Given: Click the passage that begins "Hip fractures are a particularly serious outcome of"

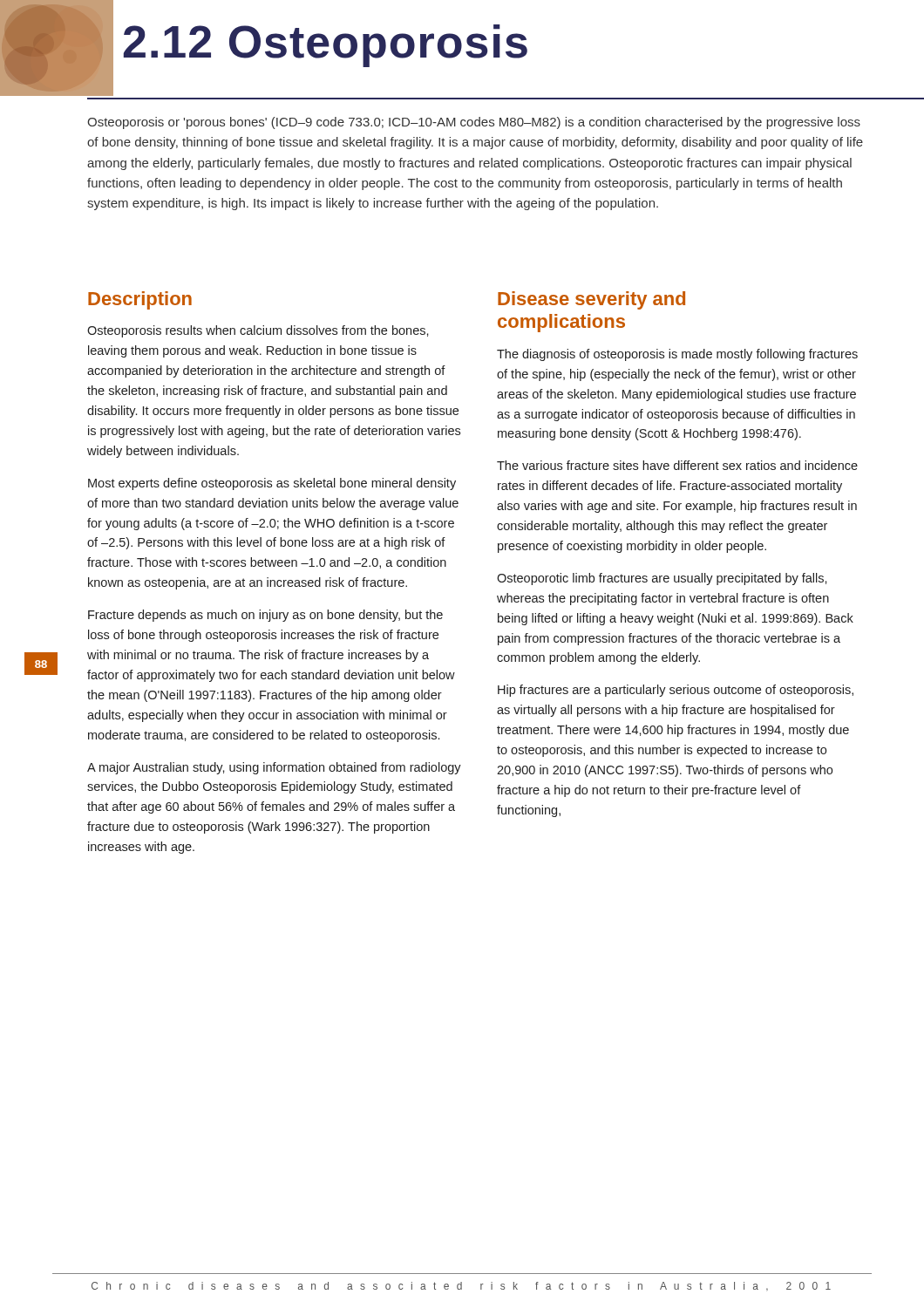Looking at the screenshot, I should 676,750.
